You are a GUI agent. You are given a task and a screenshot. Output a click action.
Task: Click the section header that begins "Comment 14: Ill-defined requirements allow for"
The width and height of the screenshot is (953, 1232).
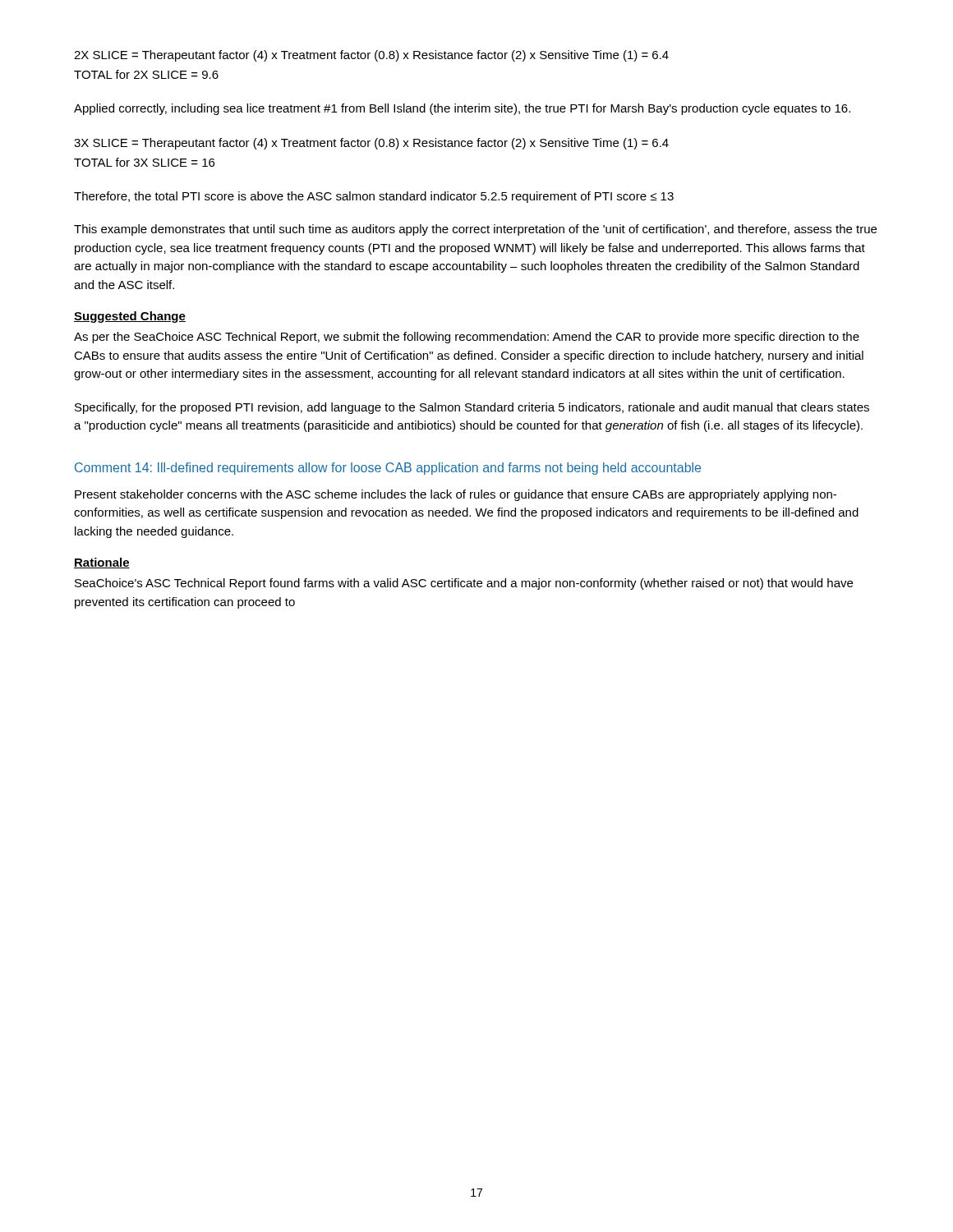pos(388,467)
